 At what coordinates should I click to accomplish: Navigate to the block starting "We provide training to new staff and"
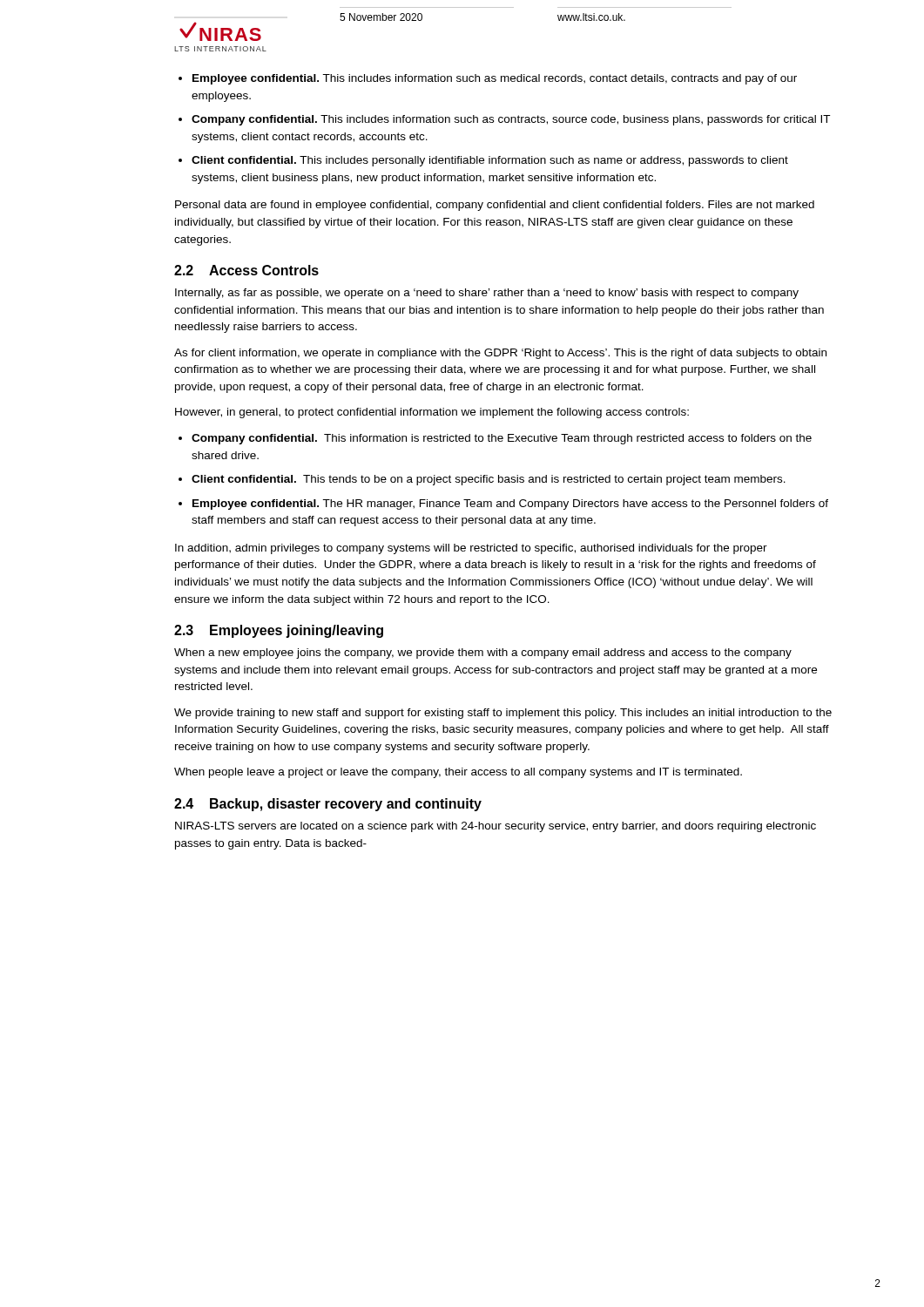pos(503,729)
